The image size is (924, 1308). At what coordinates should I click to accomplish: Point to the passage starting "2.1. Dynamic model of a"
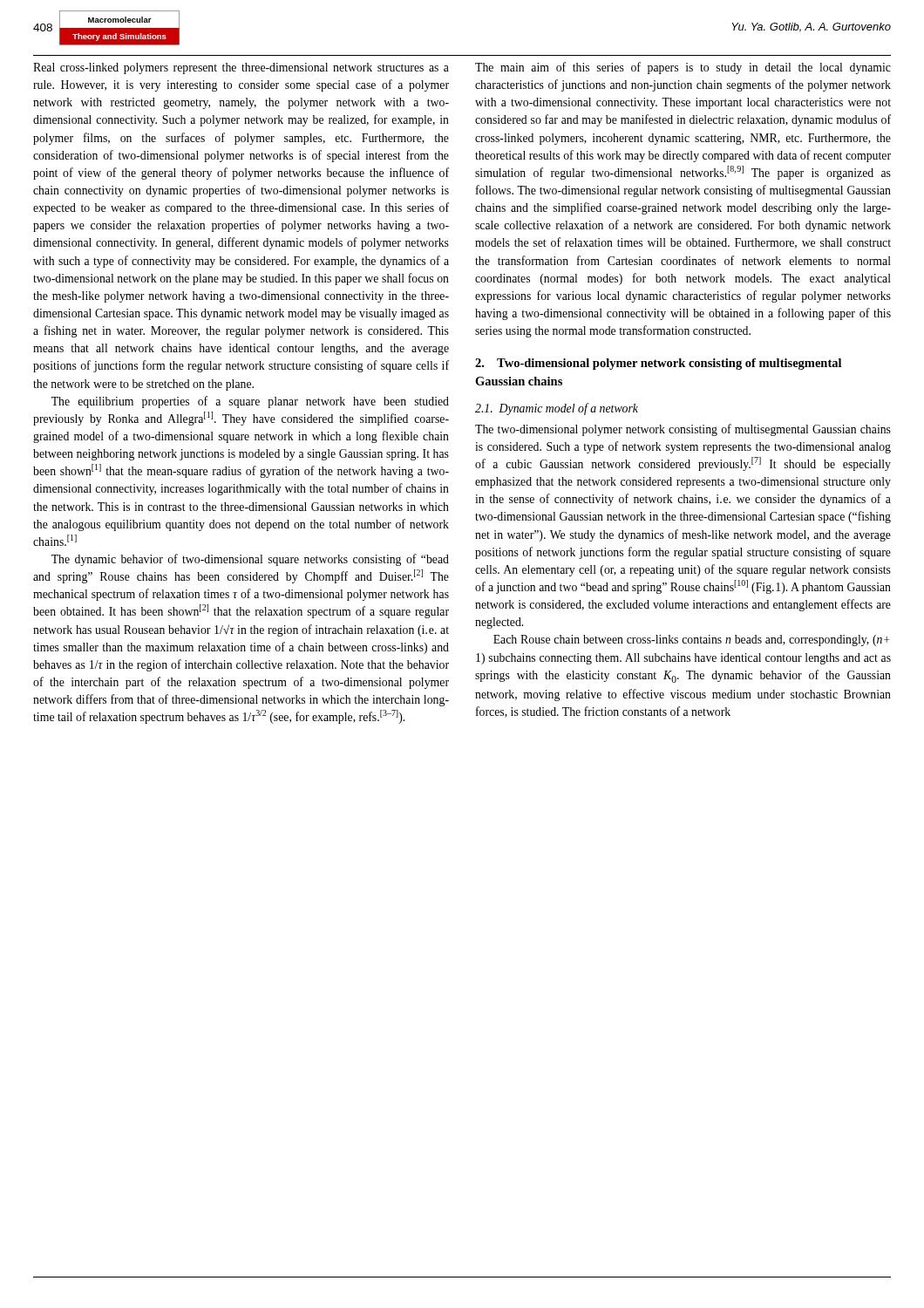pos(557,409)
